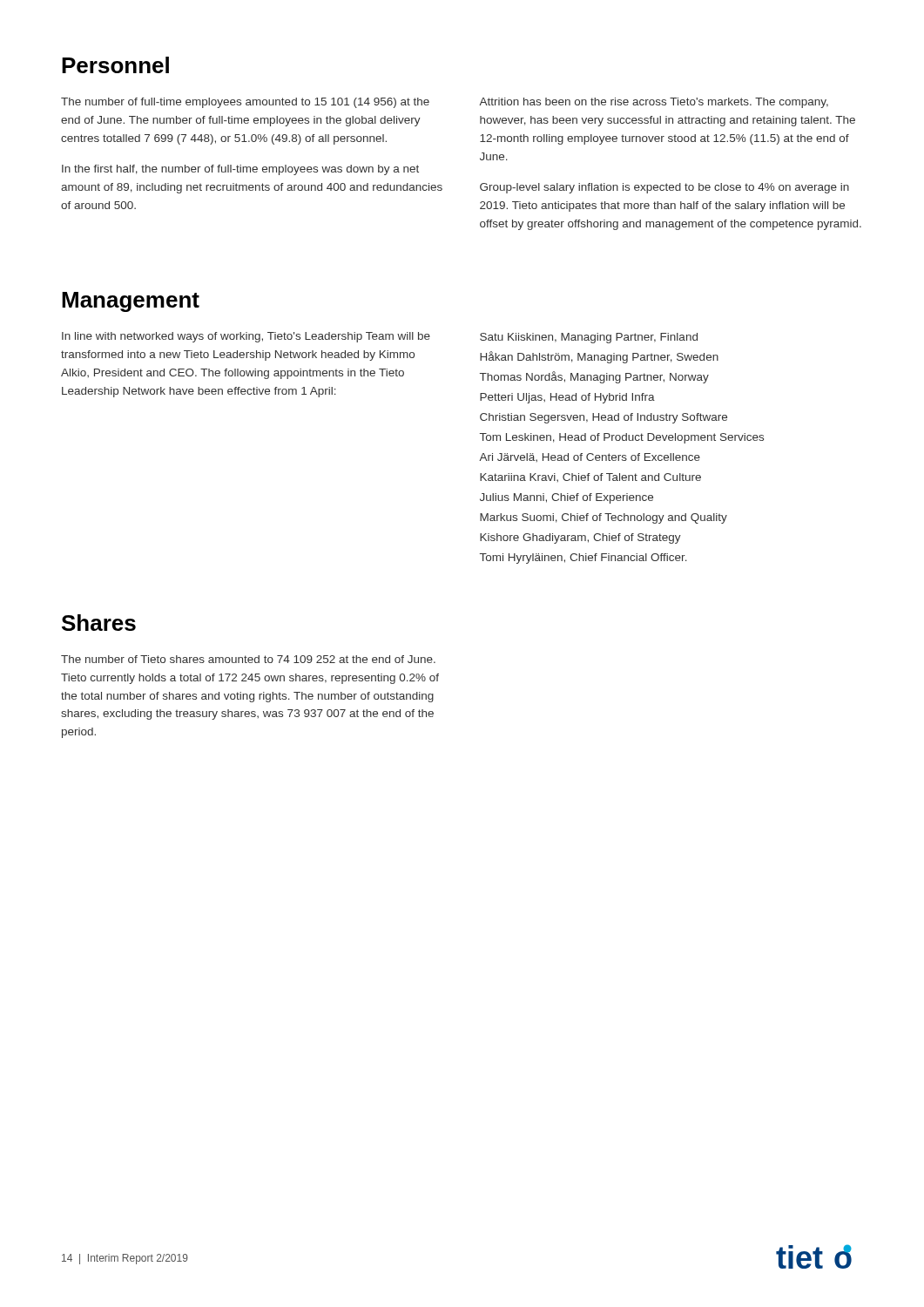Image resolution: width=924 pixels, height=1307 pixels.
Task: Click the passage that begins "Petteri Uljas, Head"
Action: (x=567, y=398)
